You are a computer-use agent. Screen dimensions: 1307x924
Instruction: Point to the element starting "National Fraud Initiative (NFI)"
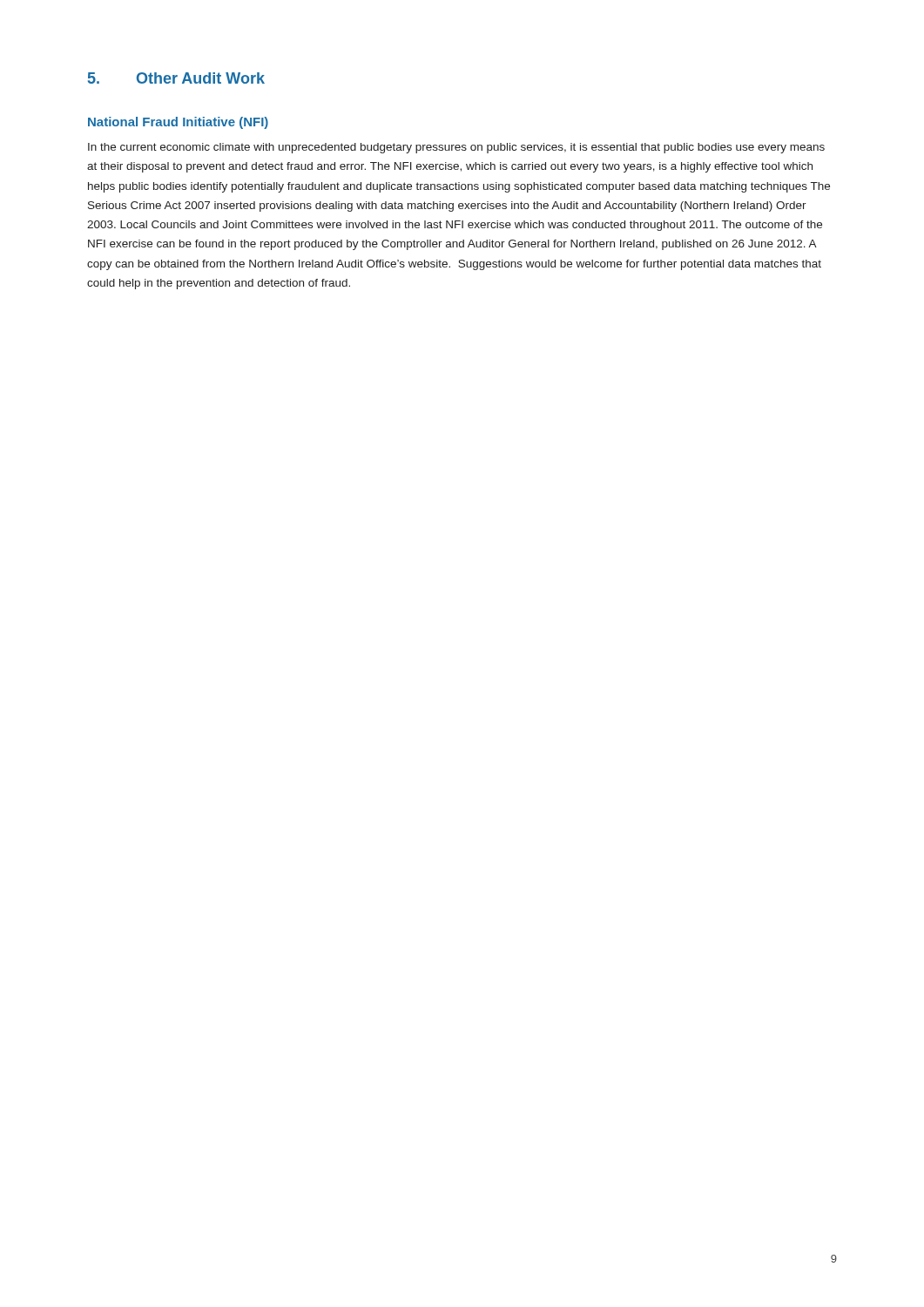click(178, 122)
